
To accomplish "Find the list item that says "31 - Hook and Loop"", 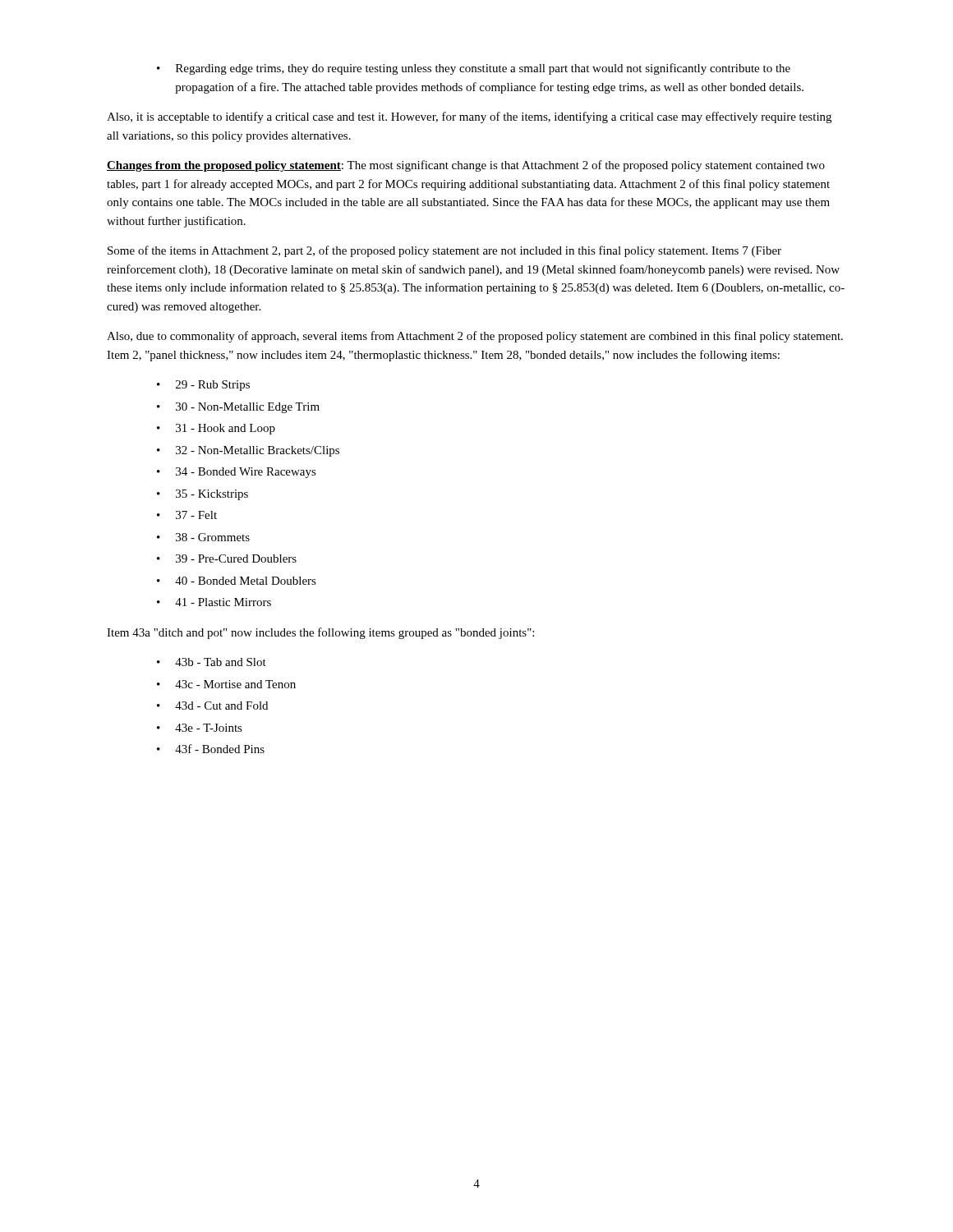I will point(225,428).
